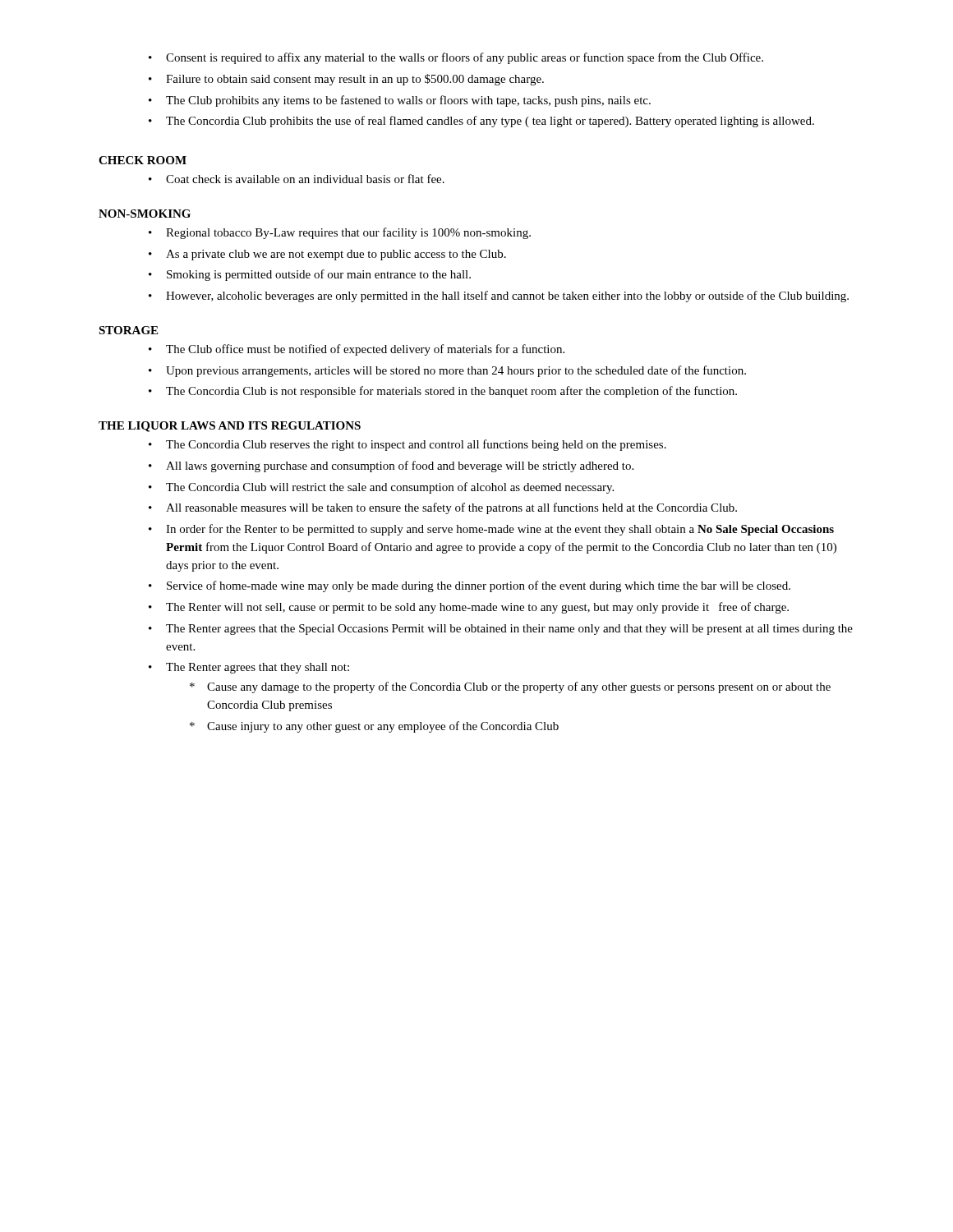The width and height of the screenshot is (953, 1232).
Task: Where is the passage that starts "• Consent is"?
Action: point(501,58)
